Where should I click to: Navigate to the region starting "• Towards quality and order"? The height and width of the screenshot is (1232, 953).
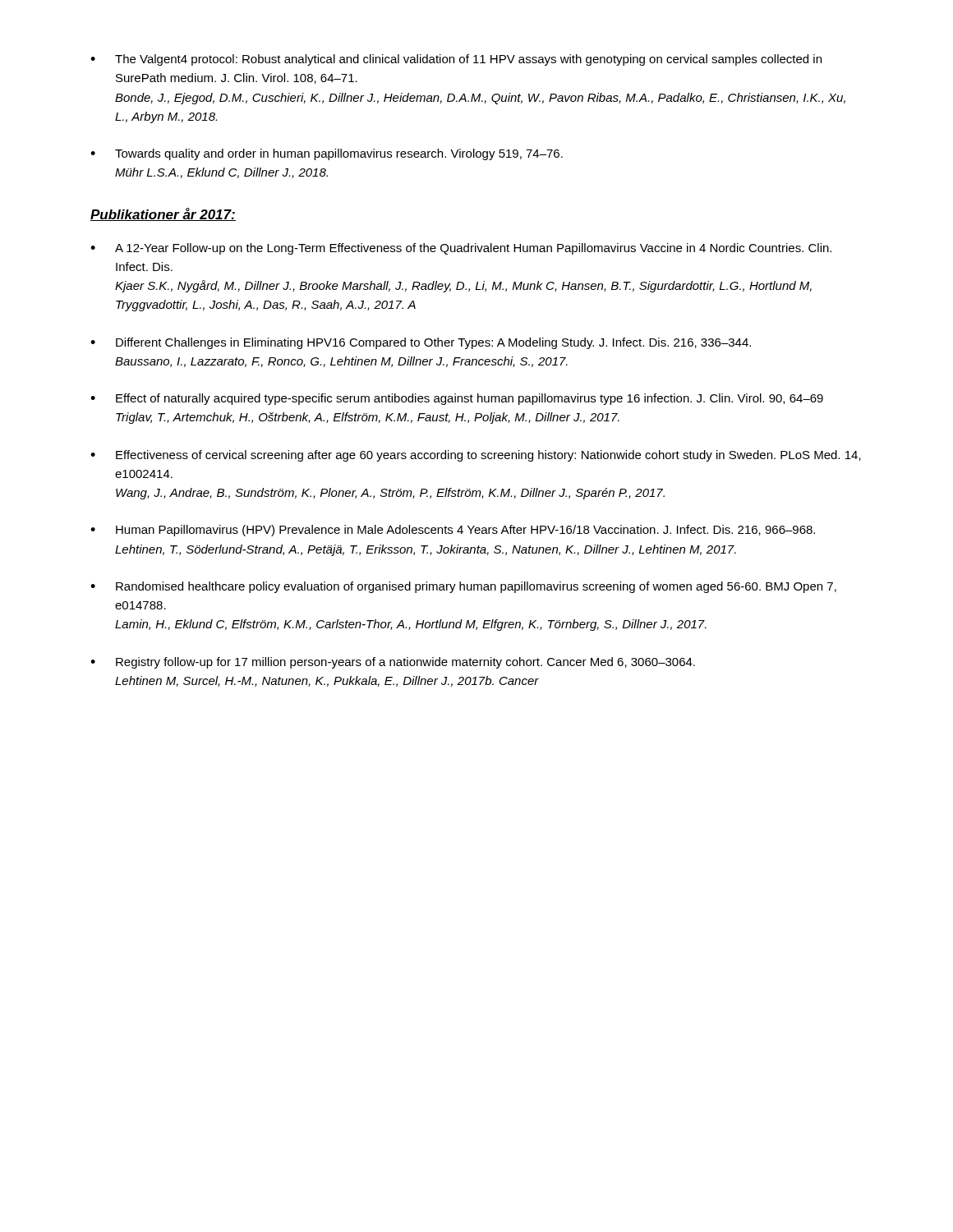(x=476, y=163)
